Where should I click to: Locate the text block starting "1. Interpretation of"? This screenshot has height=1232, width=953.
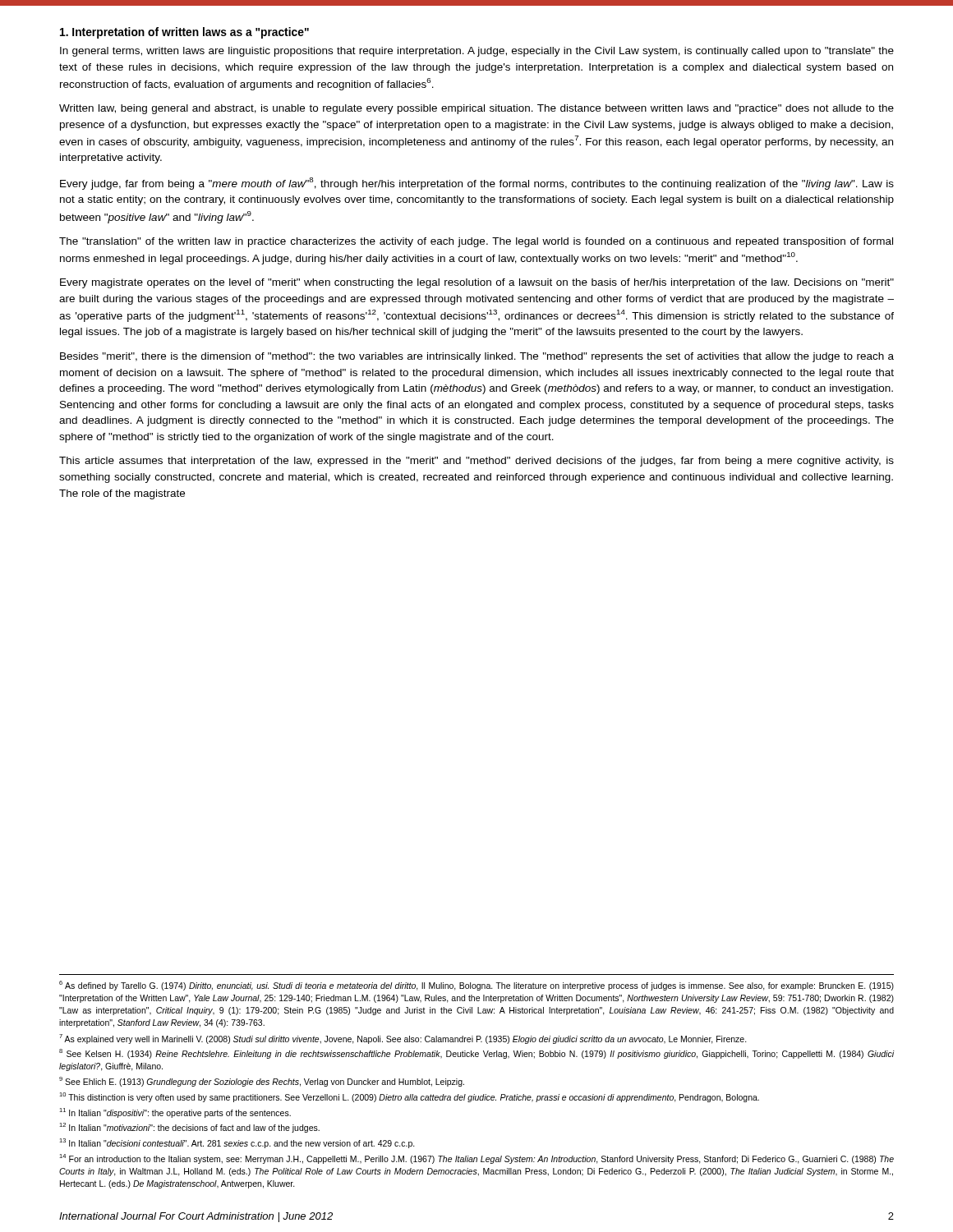184,32
